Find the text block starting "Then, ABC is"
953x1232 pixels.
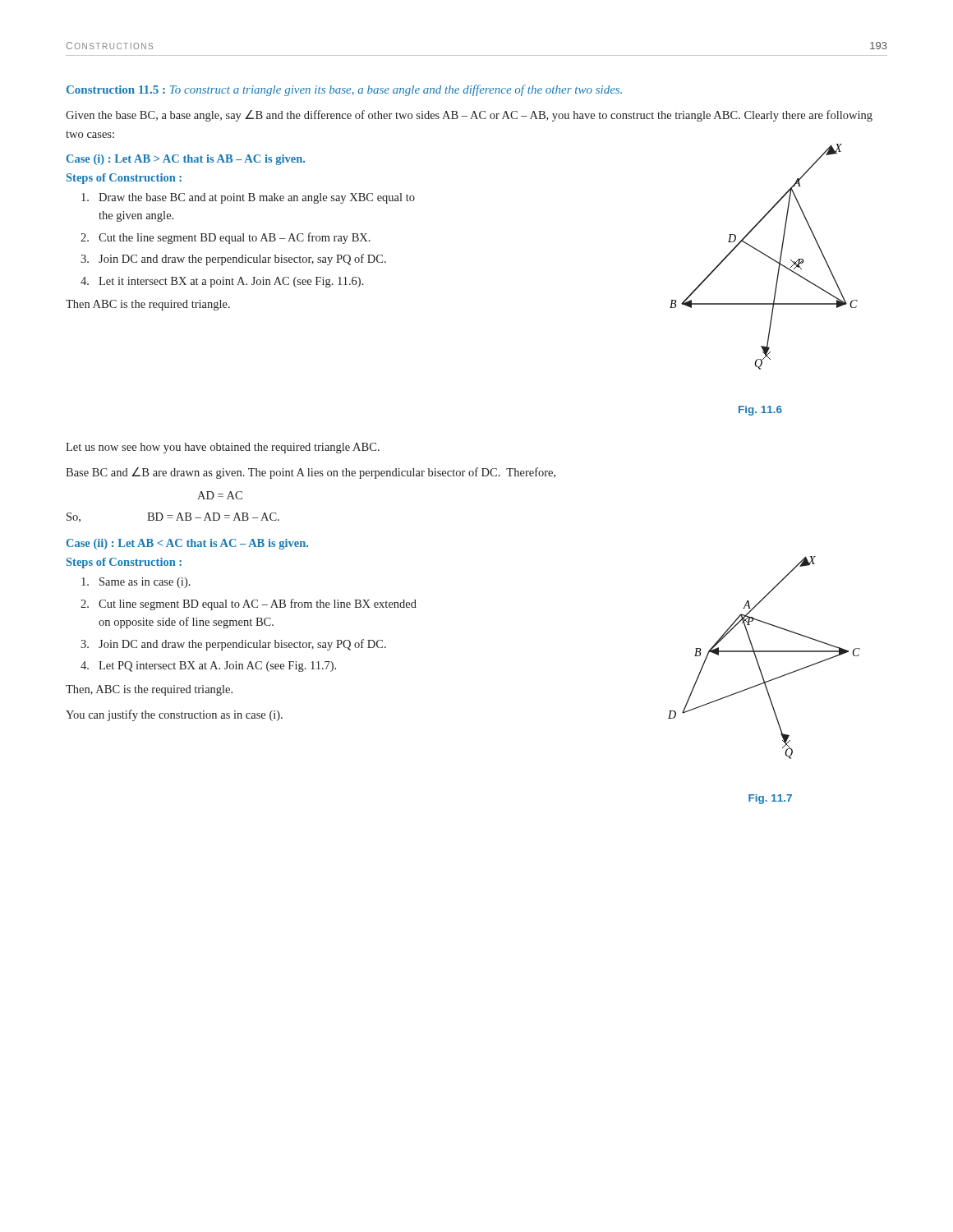click(x=150, y=689)
